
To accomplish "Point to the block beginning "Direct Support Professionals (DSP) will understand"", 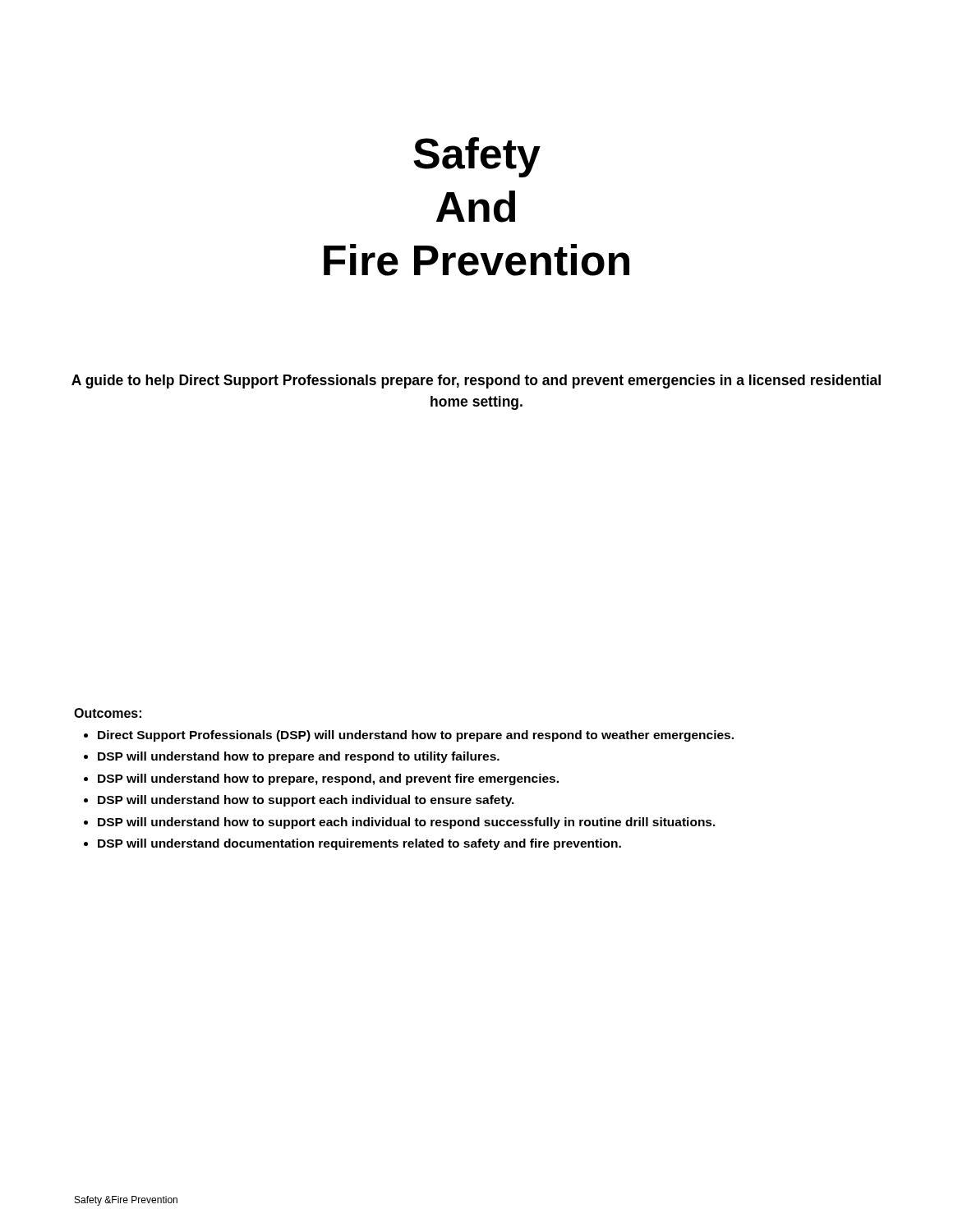I will 416,735.
